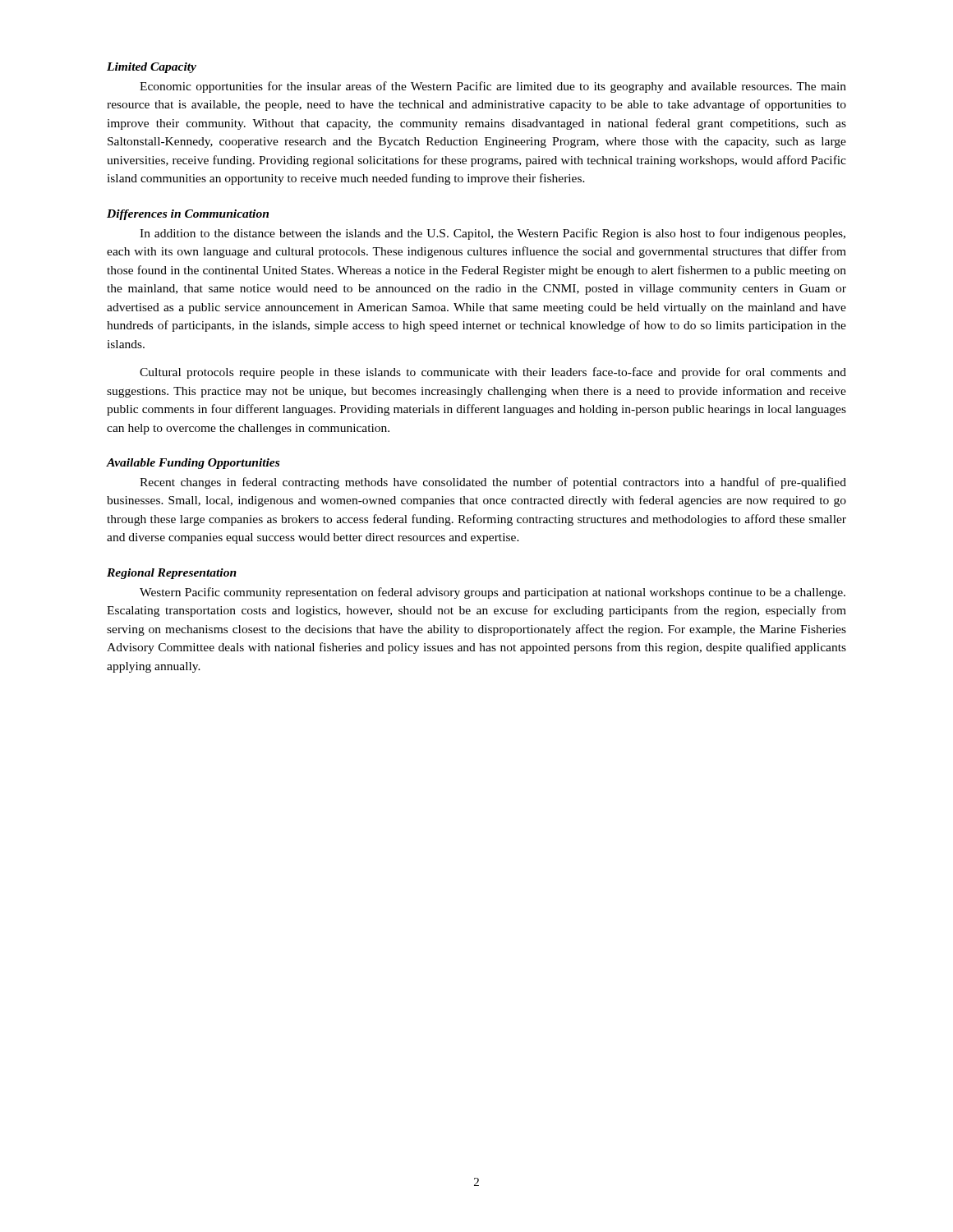Screen dimensions: 1232x953
Task: Locate the text "Limited Capacity"
Action: pos(152,66)
